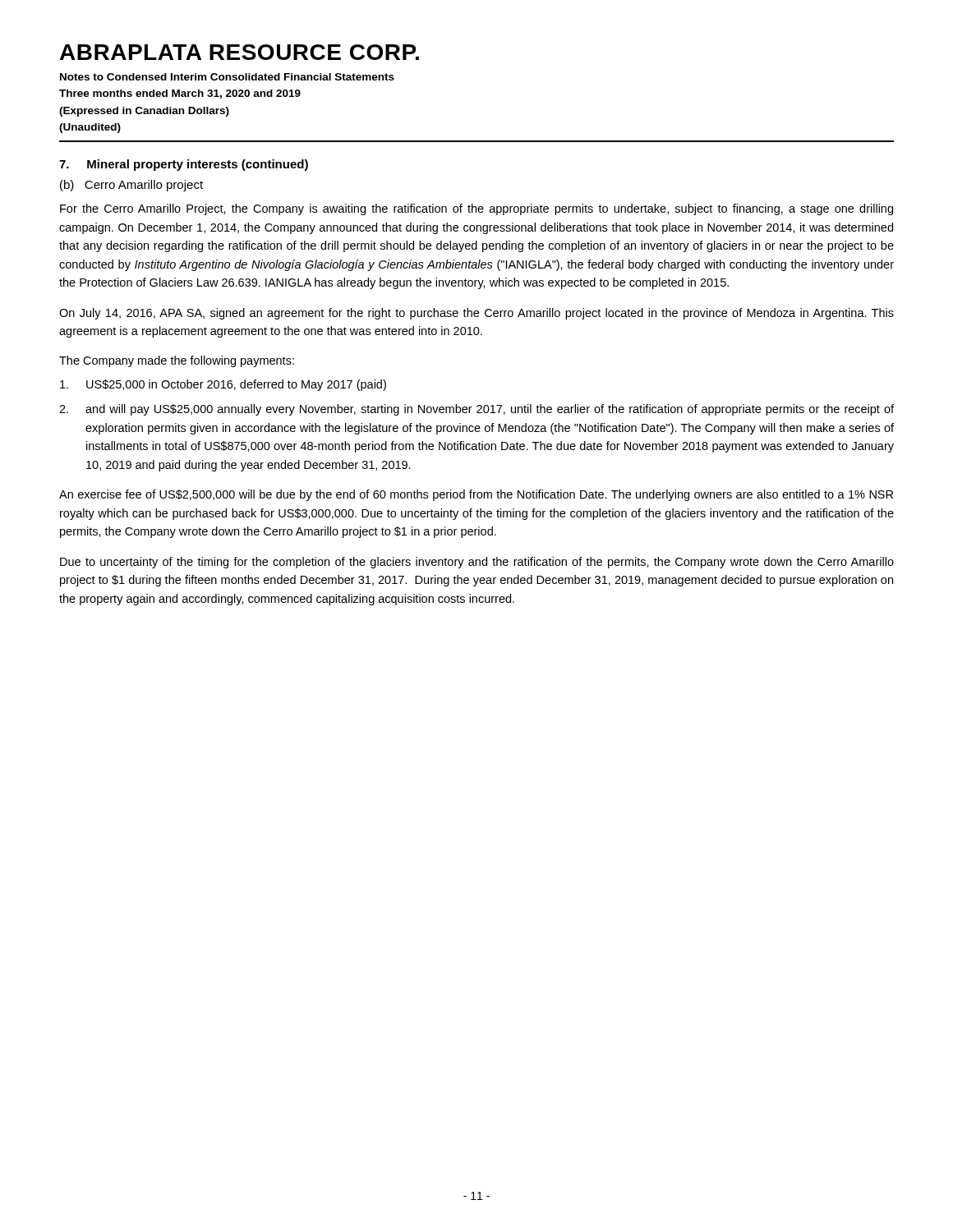This screenshot has width=953, height=1232.
Task: Navigate to the passage starting "7. Mineral property interests (continued)"
Action: (x=184, y=164)
